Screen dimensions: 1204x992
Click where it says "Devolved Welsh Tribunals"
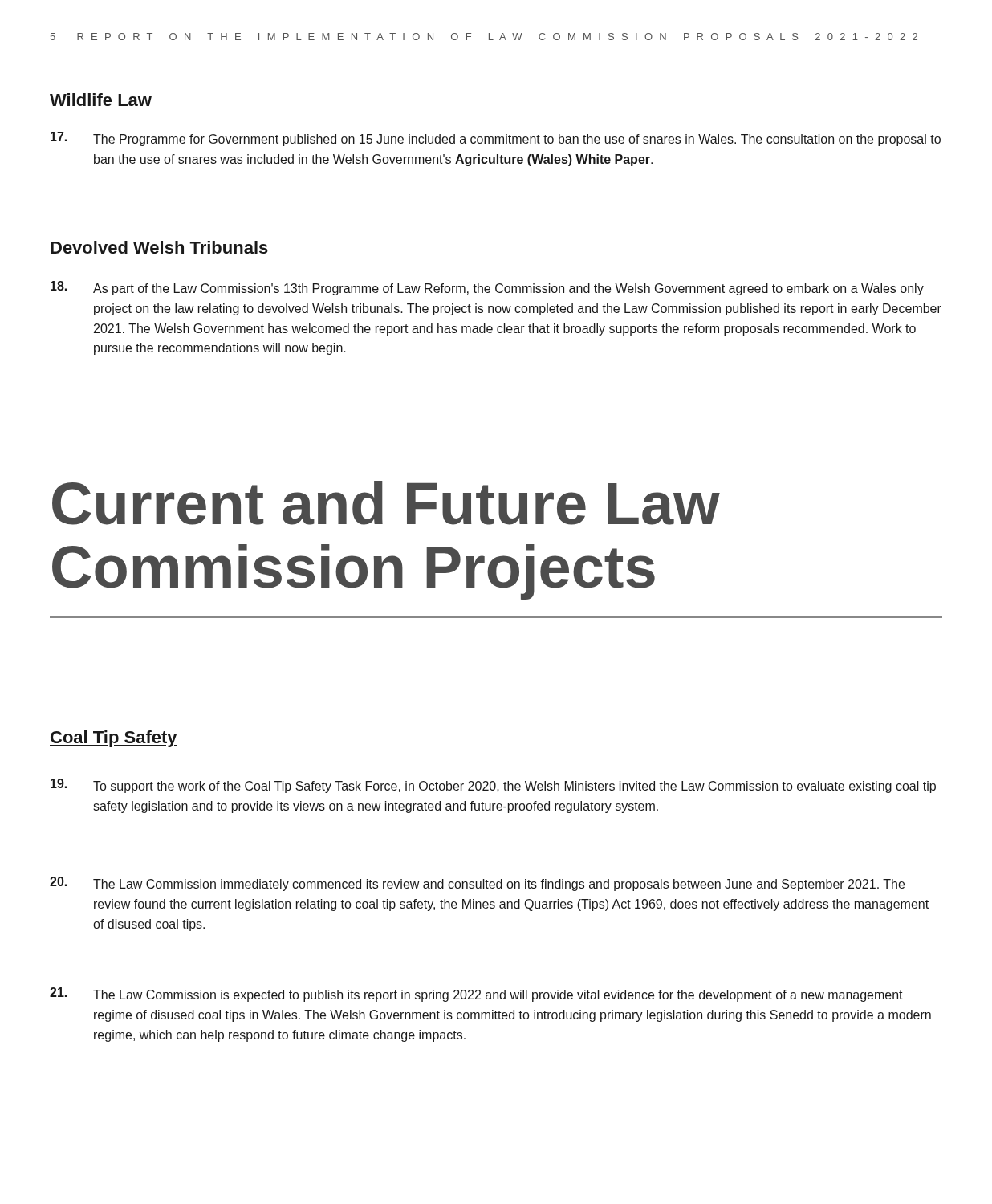159,248
